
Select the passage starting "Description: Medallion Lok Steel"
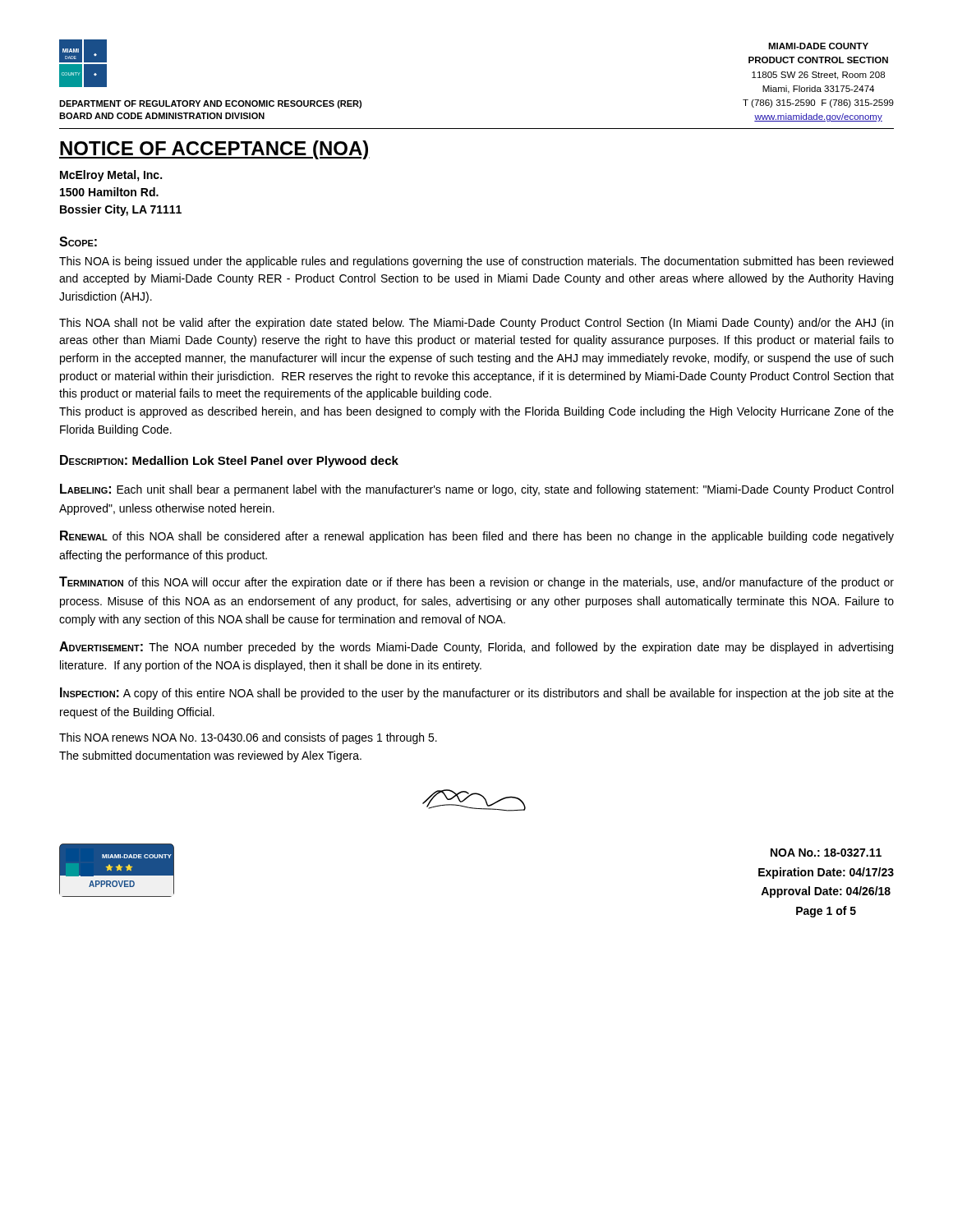point(229,461)
